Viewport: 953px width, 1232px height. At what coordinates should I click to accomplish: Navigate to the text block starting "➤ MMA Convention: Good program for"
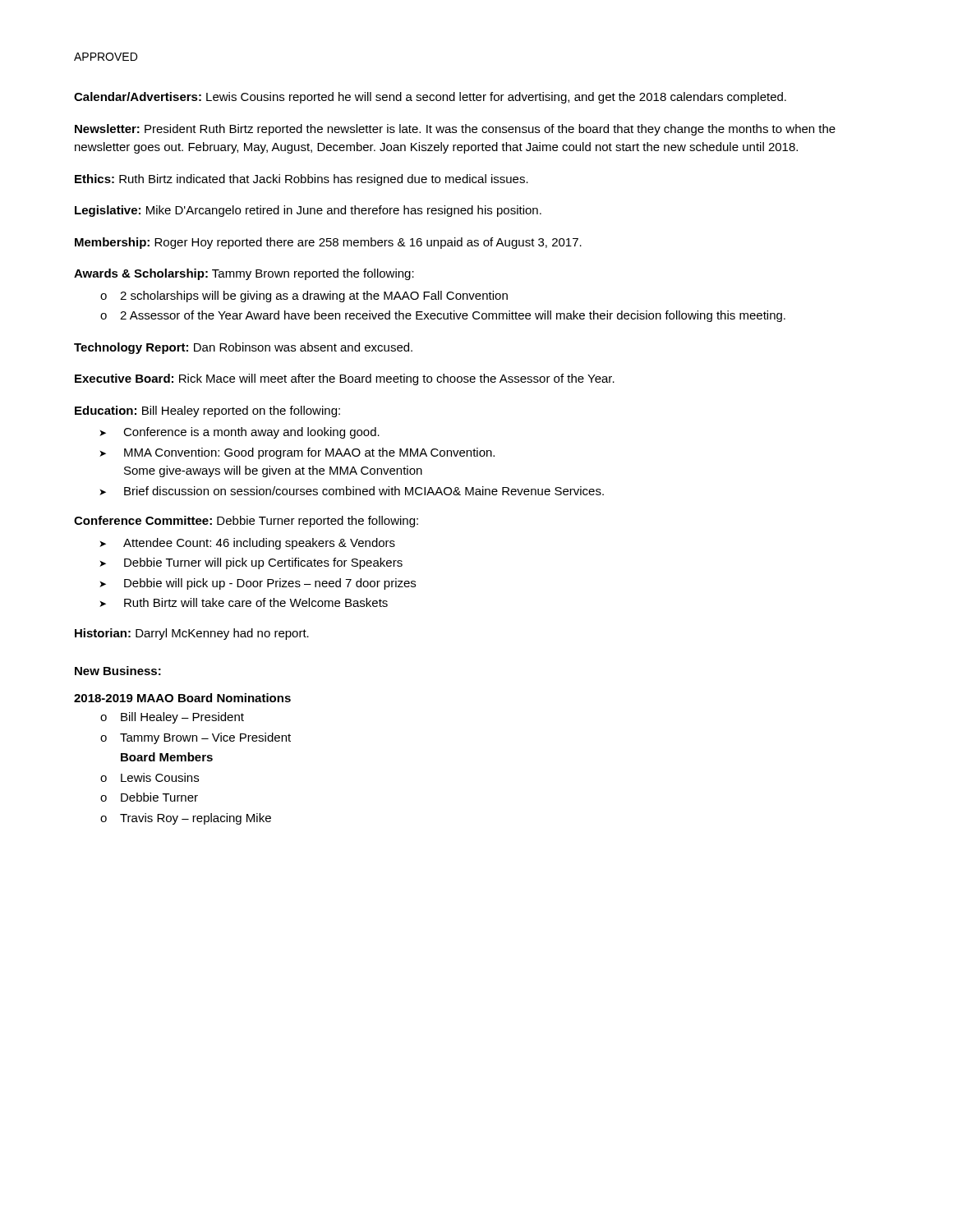[x=297, y=461]
